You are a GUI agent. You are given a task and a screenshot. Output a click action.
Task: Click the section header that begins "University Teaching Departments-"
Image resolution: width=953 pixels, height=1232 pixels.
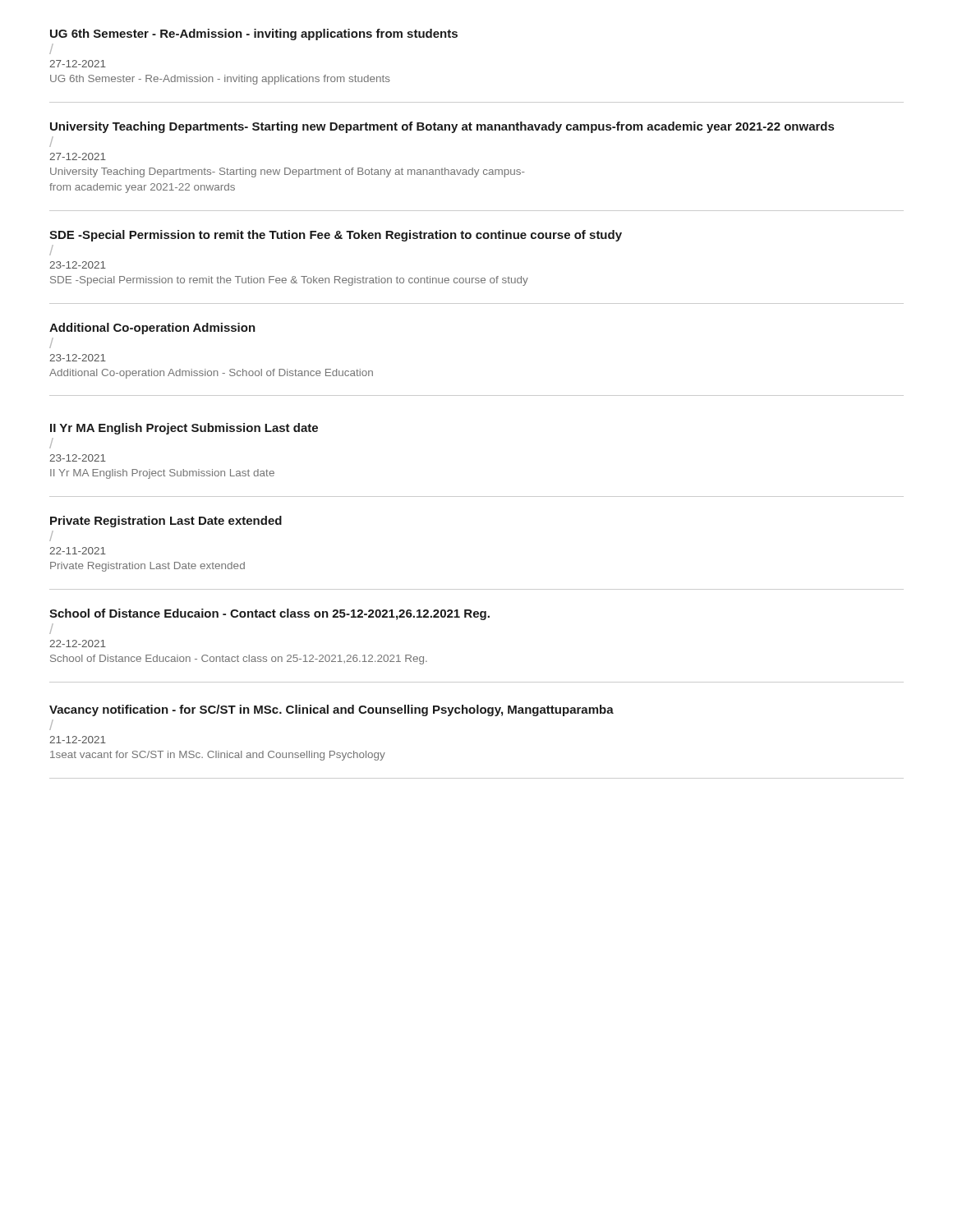(x=442, y=126)
